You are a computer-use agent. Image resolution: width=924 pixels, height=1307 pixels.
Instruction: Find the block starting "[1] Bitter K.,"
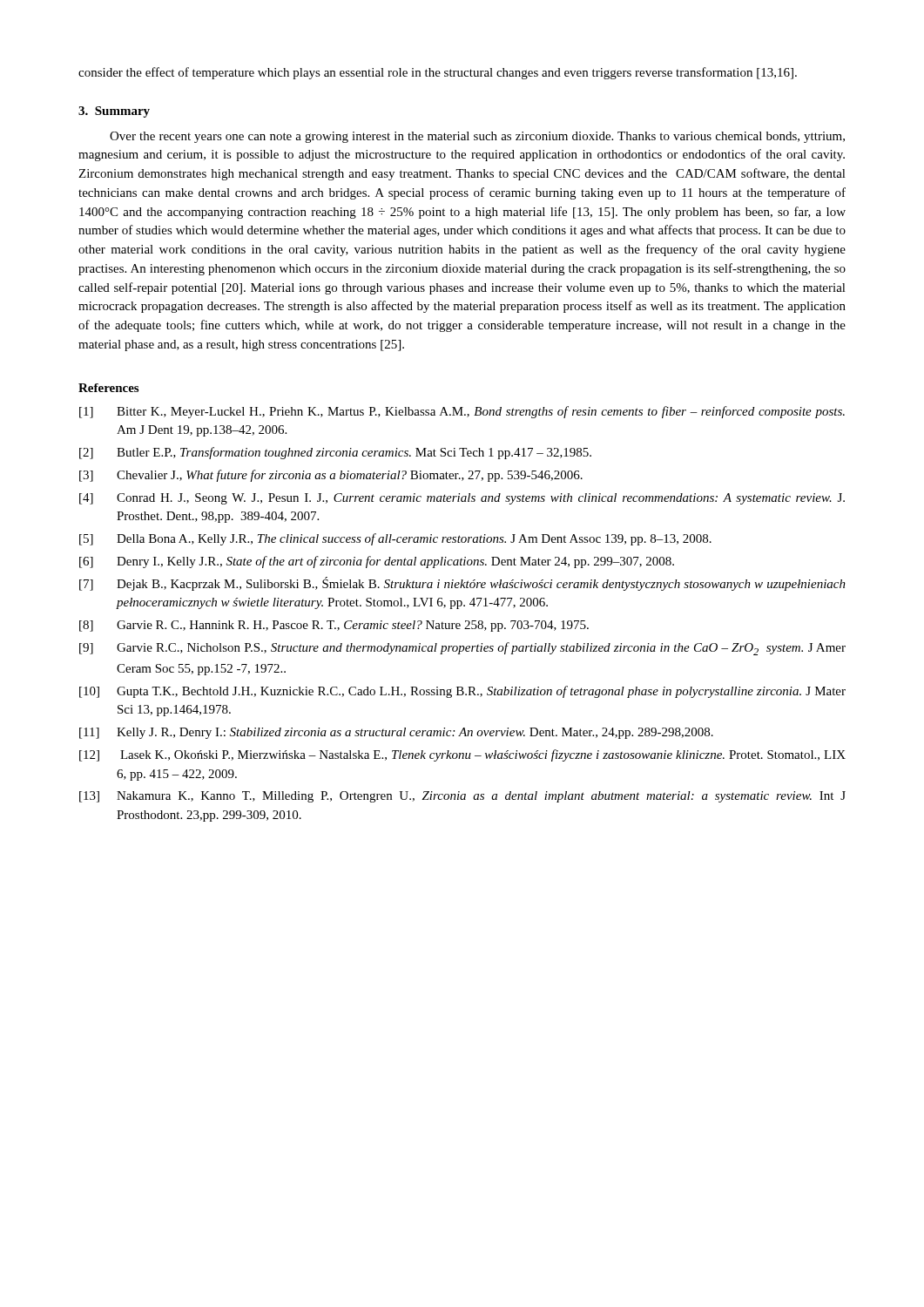462,421
